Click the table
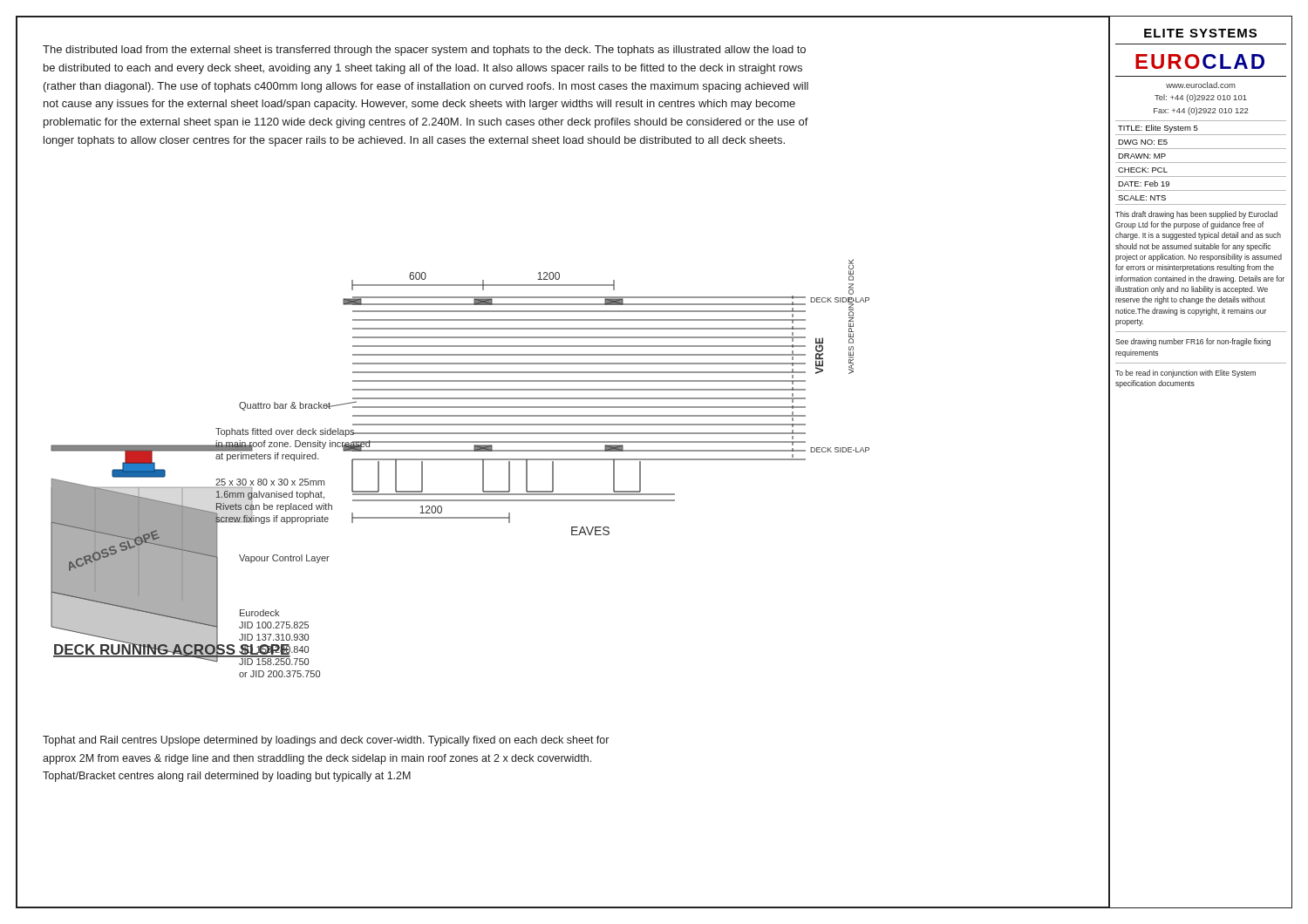1308x924 pixels. [1201, 162]
